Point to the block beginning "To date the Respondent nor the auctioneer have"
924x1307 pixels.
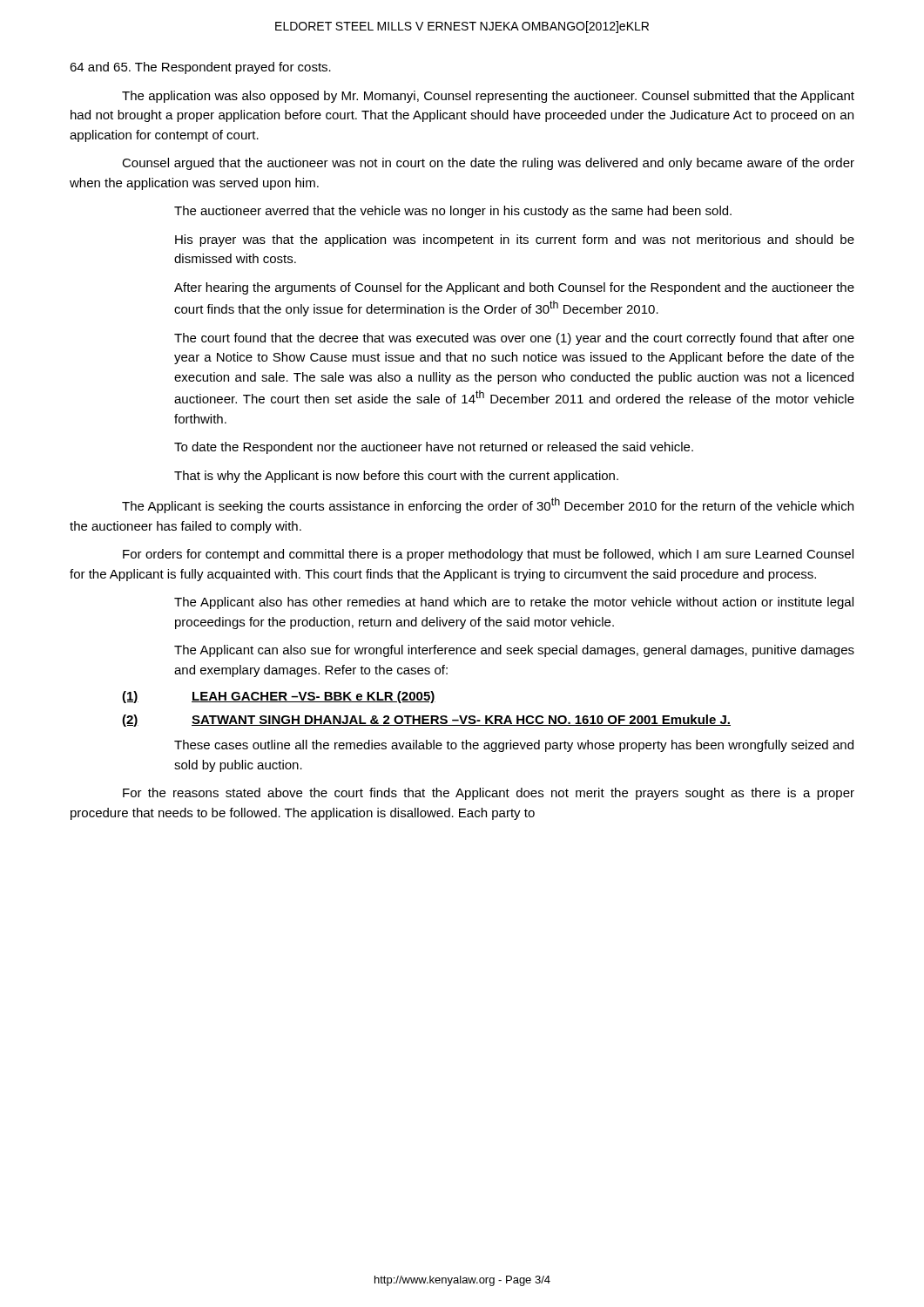click(x=434, y=447)
